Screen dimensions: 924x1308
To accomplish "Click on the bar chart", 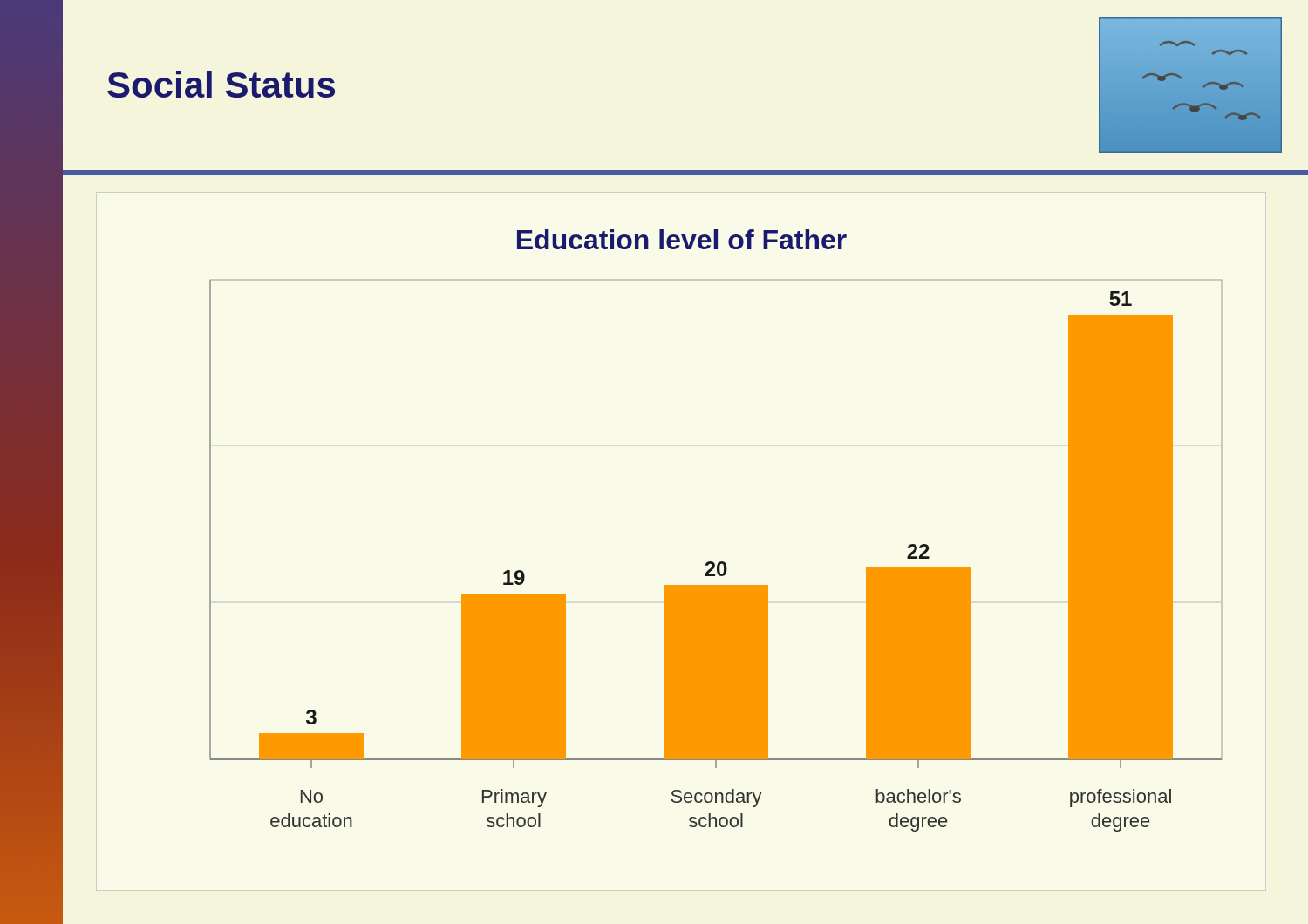I will pyautogui.click(x=681, y=541).
